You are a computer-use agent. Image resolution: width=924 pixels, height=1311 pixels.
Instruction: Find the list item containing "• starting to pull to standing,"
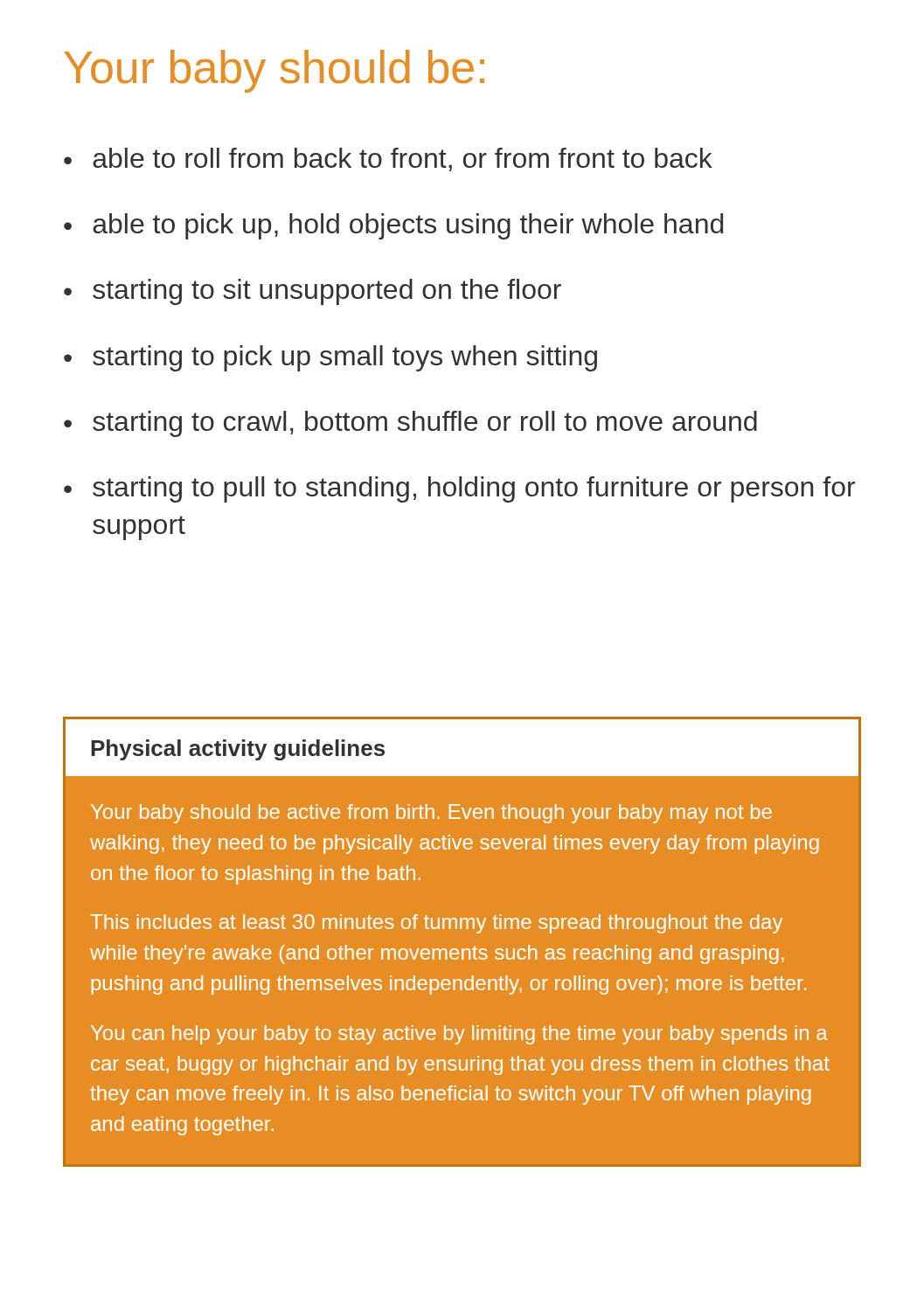(462, 506)
